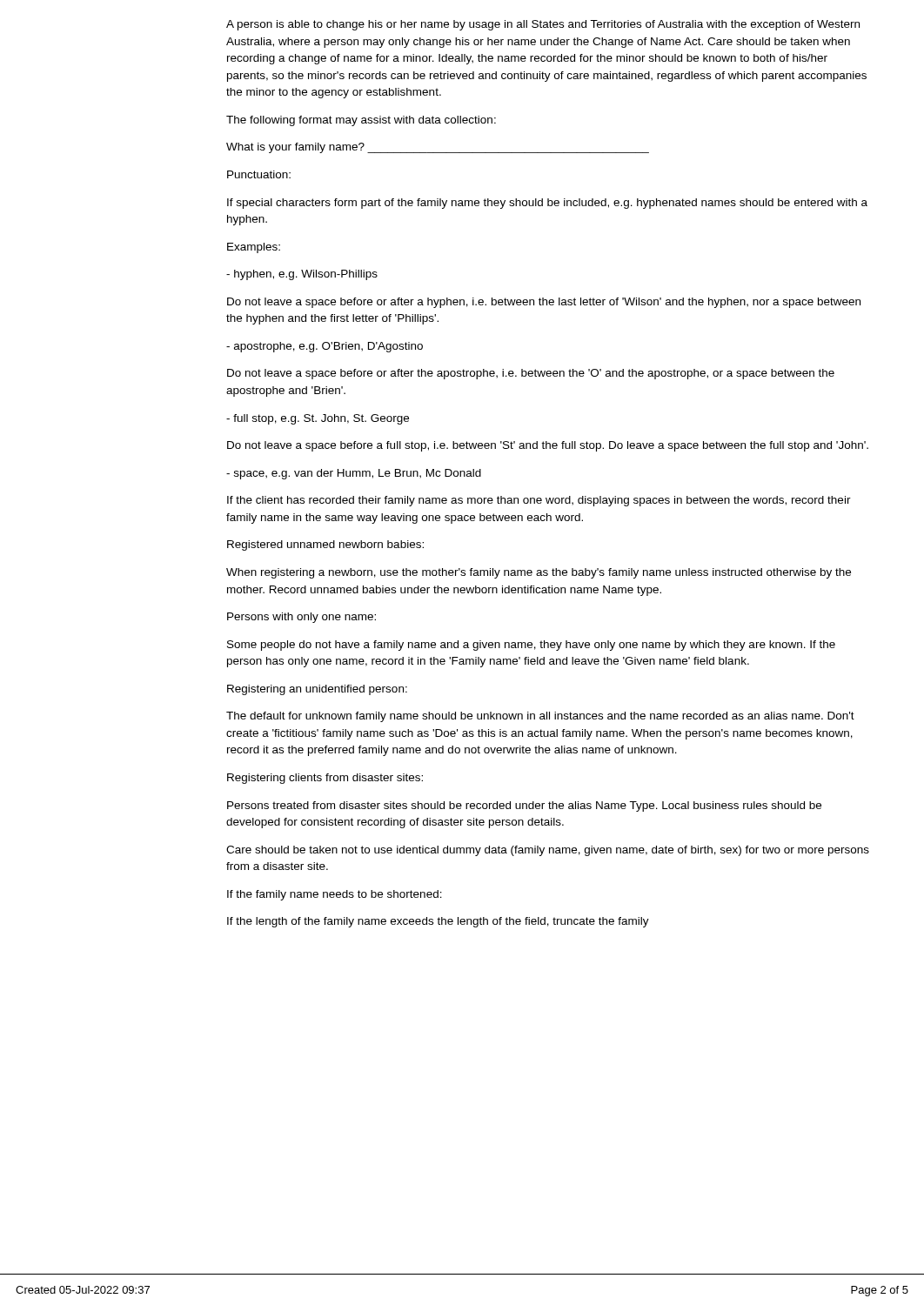
Task: Find the list item that reads "space, e.g. van"
Action: coord(354,473)
